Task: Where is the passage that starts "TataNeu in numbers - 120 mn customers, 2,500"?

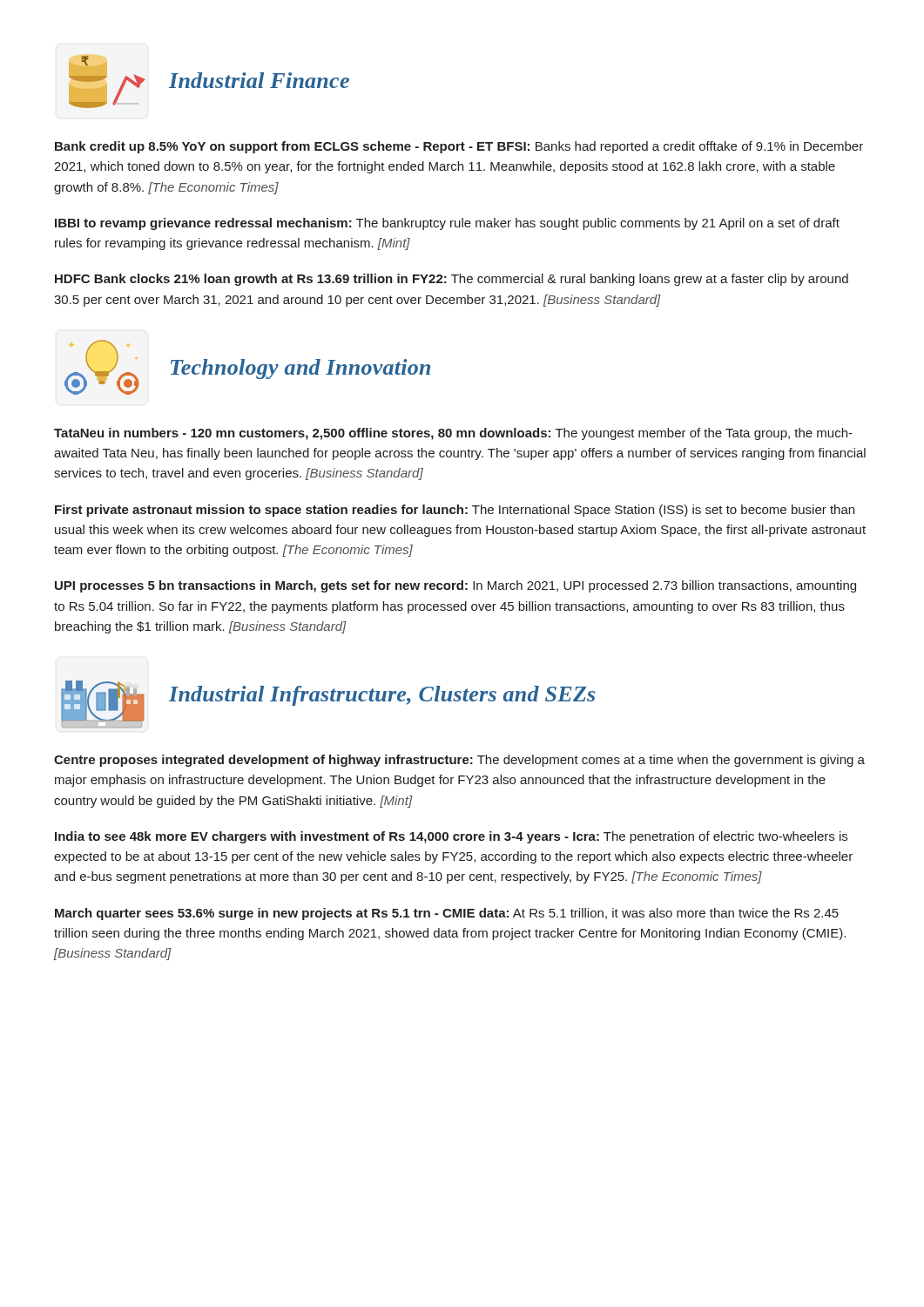Action: pyautogui.click(x=460, y=453)
